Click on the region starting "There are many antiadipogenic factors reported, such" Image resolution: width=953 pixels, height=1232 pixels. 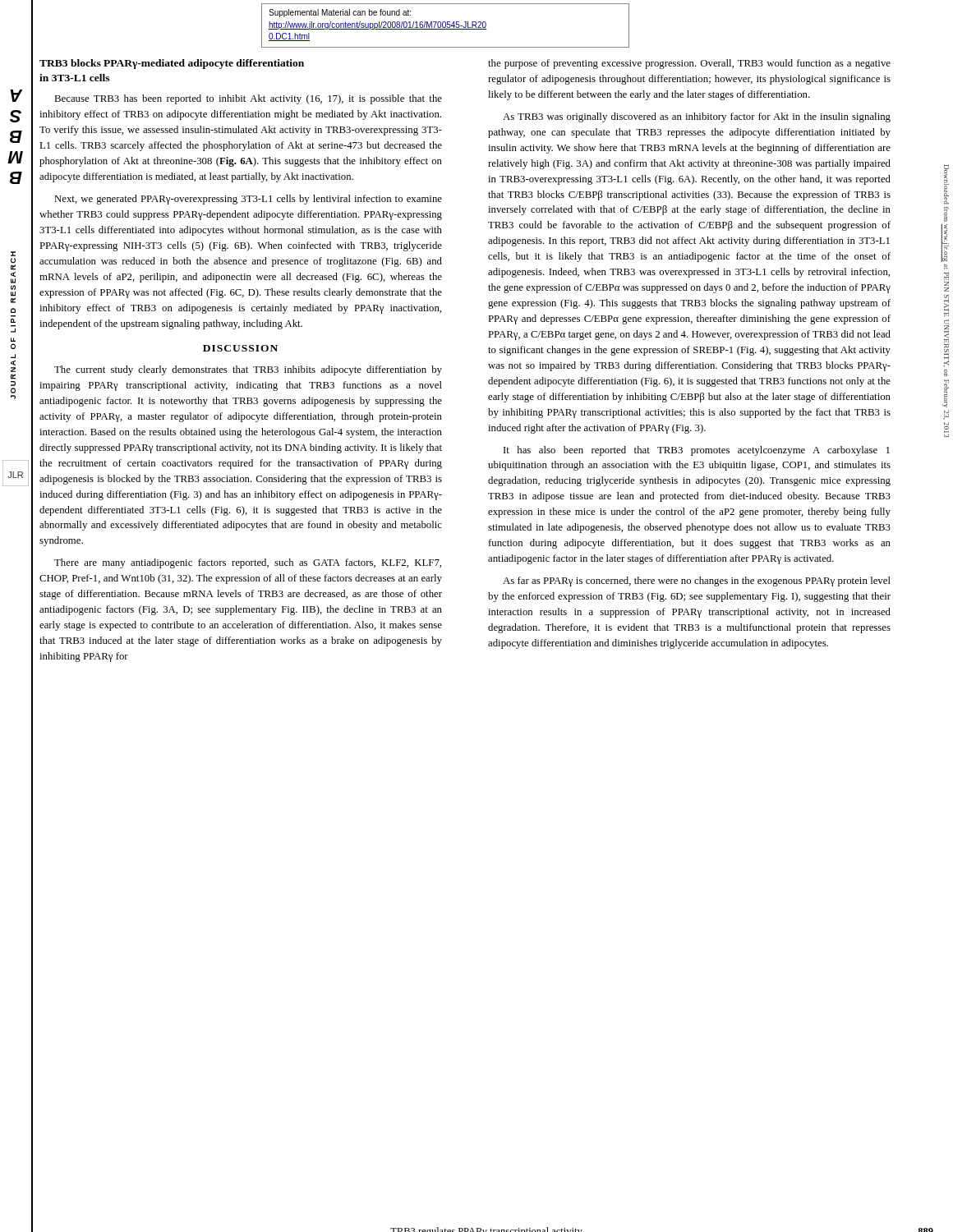click(241, 610)
